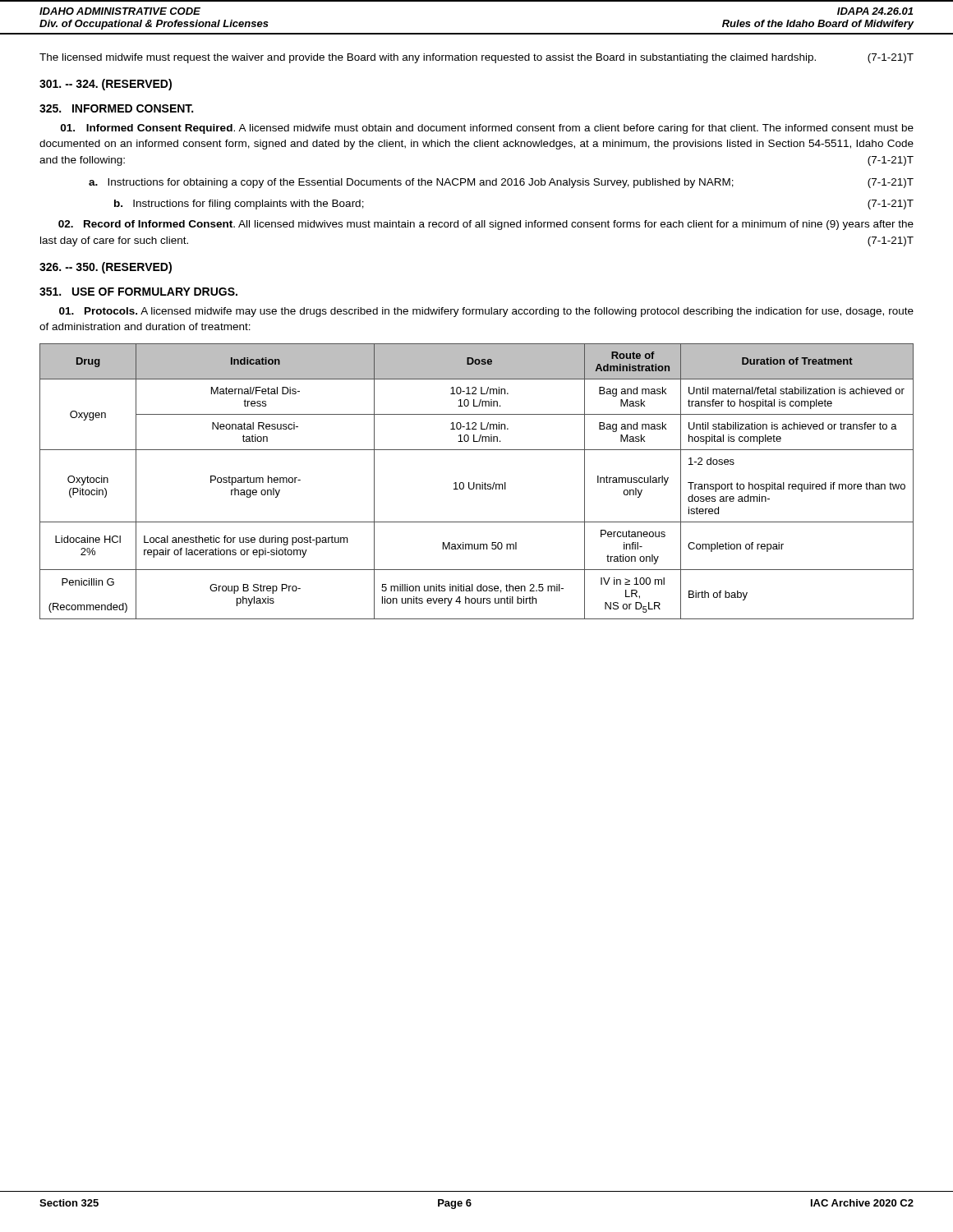Viewport: 953px width, 1232px height.
Task: Find the section header that reads "325. INFORMED CONSENT."
Action: 117,108
